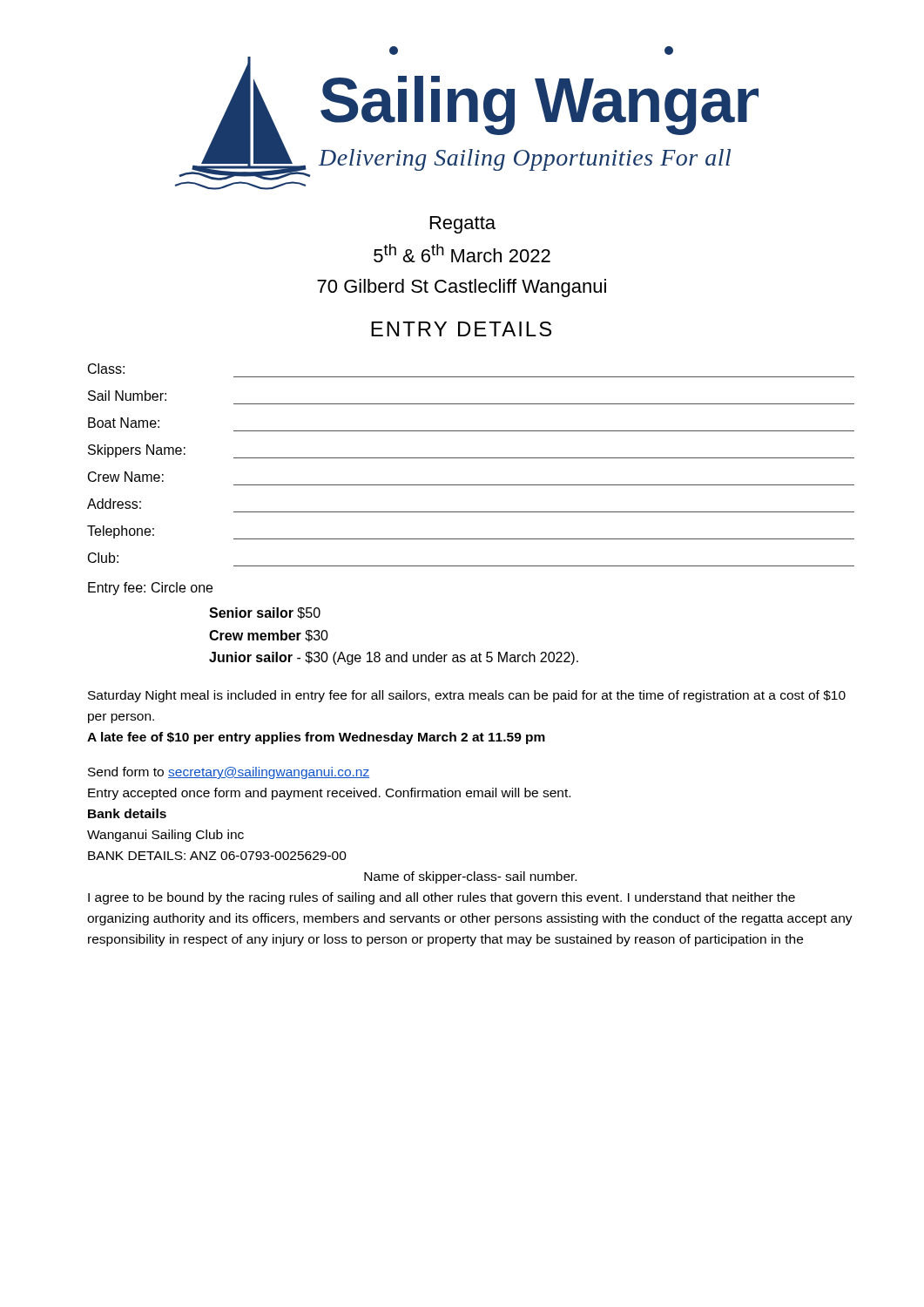Locate the block of text that opens with "Send form to secretary@sailingwanganui.co.nz Entry"
The height and width of the screenshot is (1307, 924).
[x=229, y=773]
